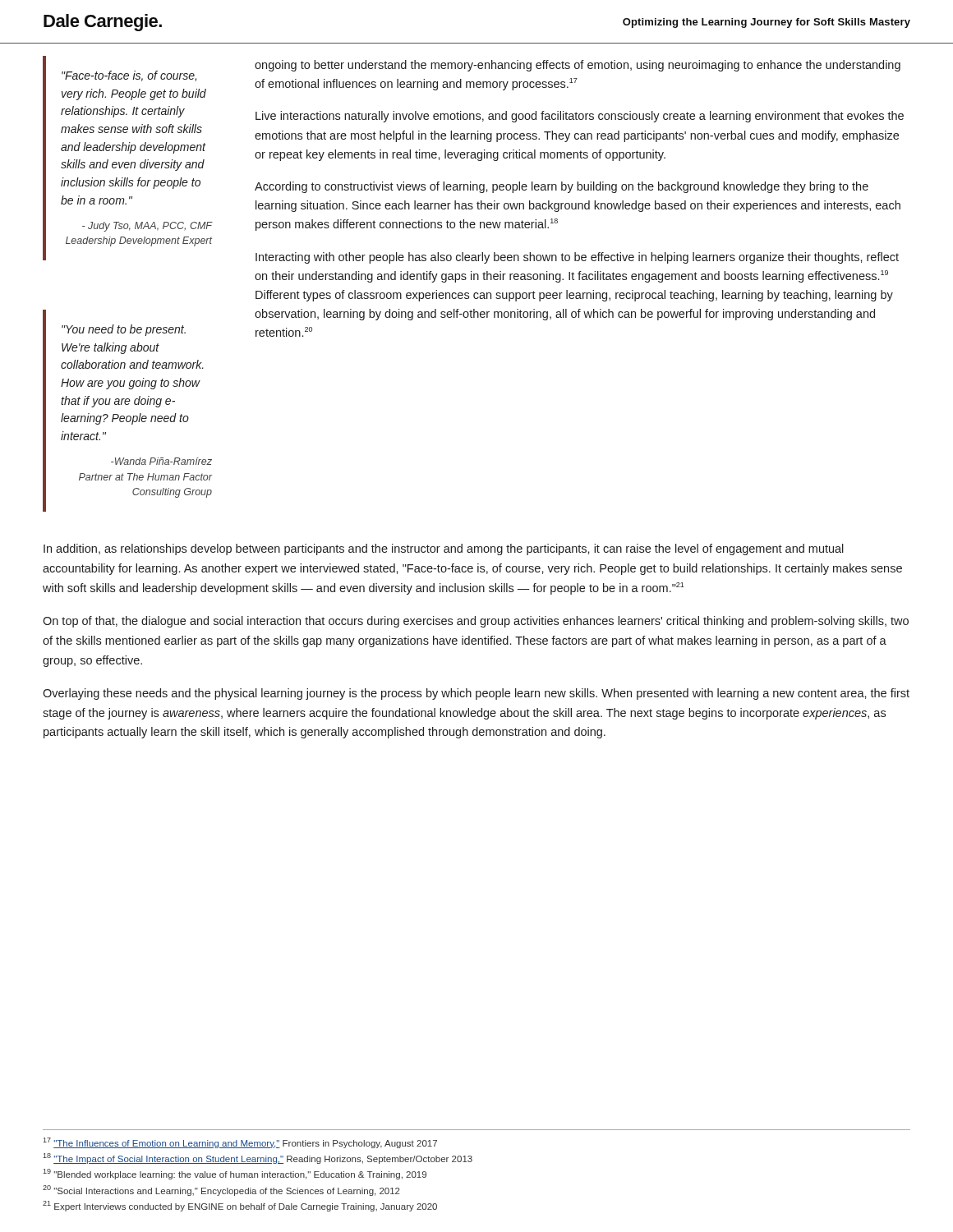Screen dimensions: 1232x953
Task: Locate the block starting "ongoing to better understand the"
Action: [582, 75]
